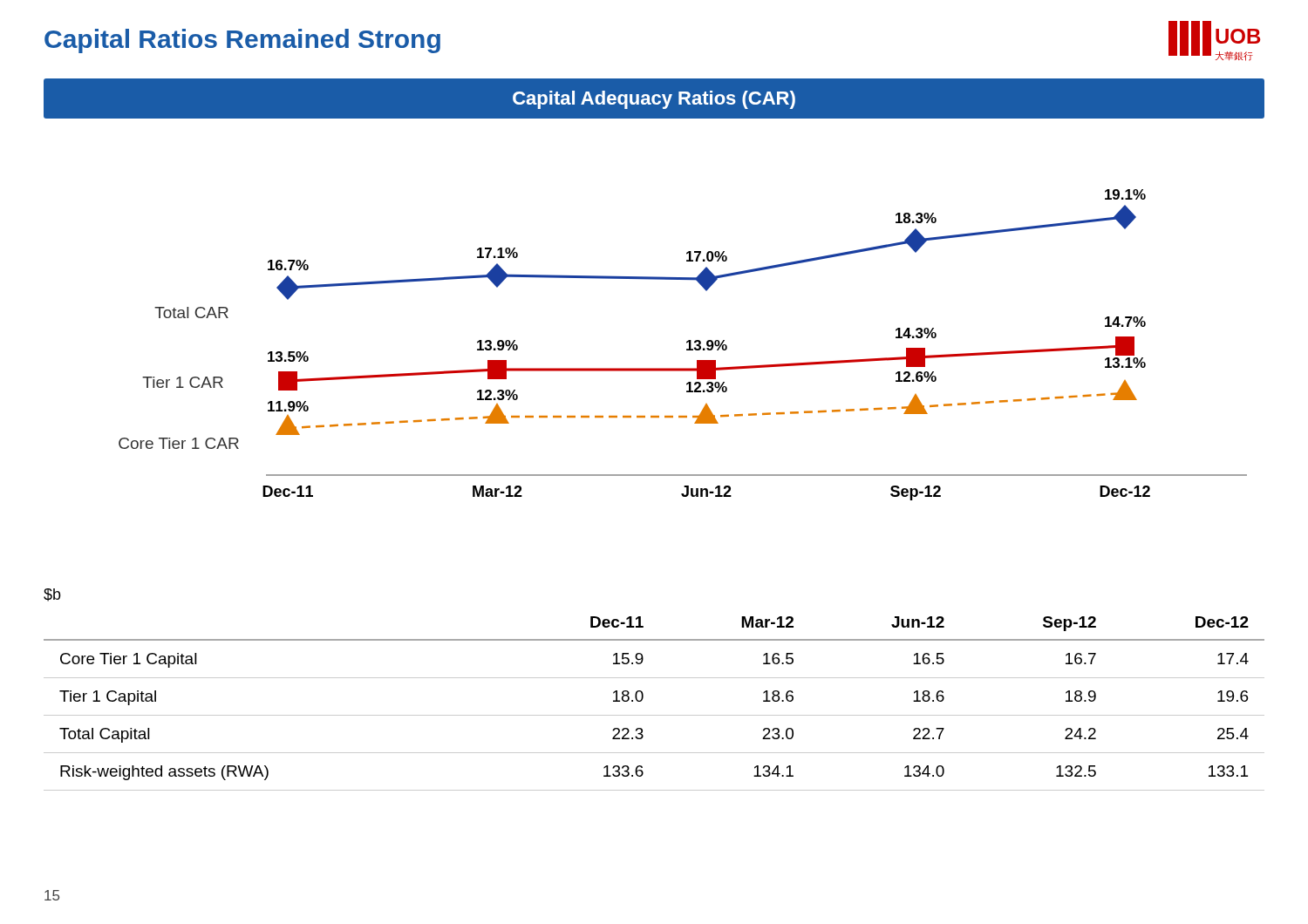Select the line chart
This screenshot has width=1308, height=924.
(x=654, y=323)
